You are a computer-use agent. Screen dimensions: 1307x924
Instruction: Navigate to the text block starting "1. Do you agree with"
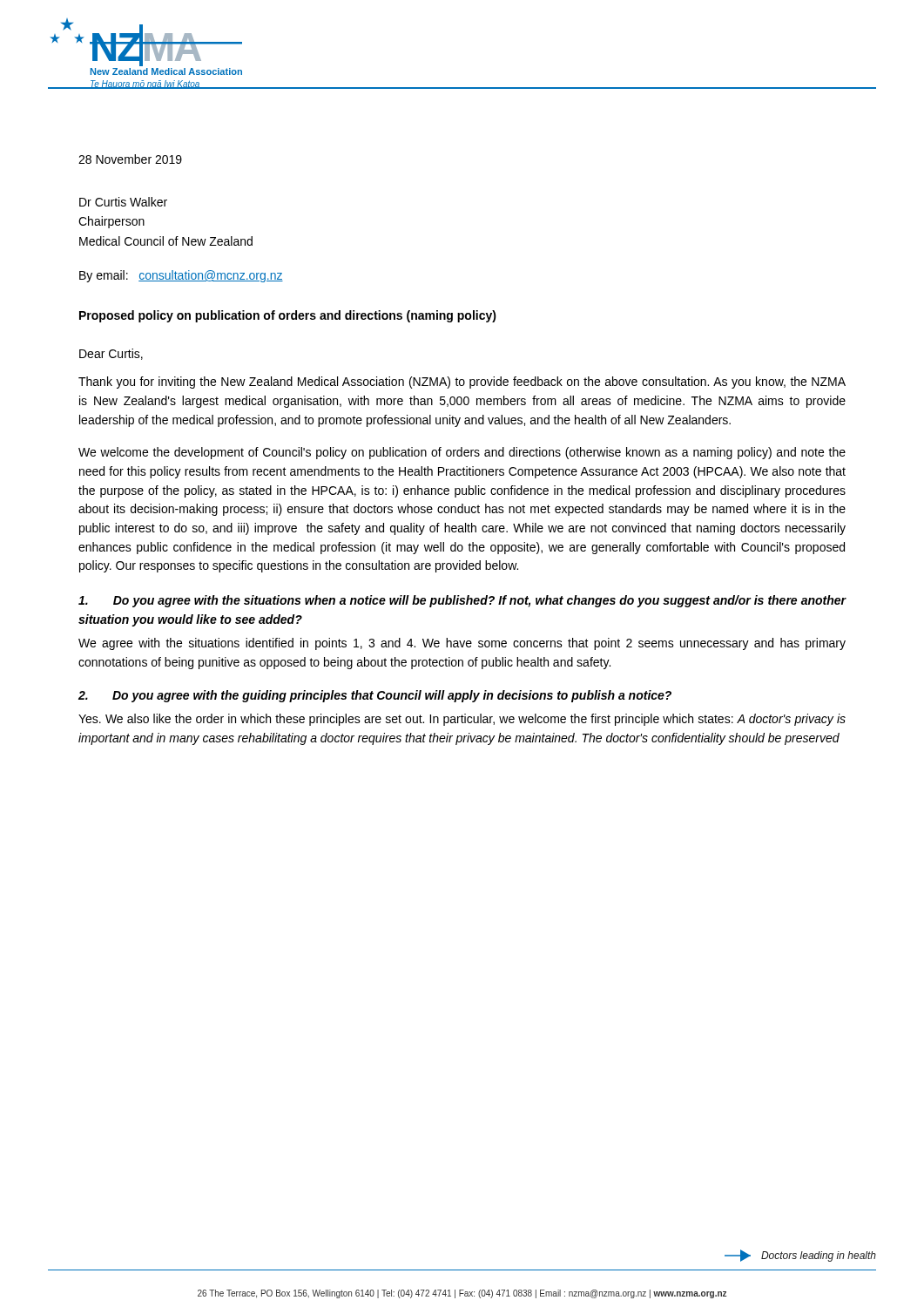(x=462, y=611)
